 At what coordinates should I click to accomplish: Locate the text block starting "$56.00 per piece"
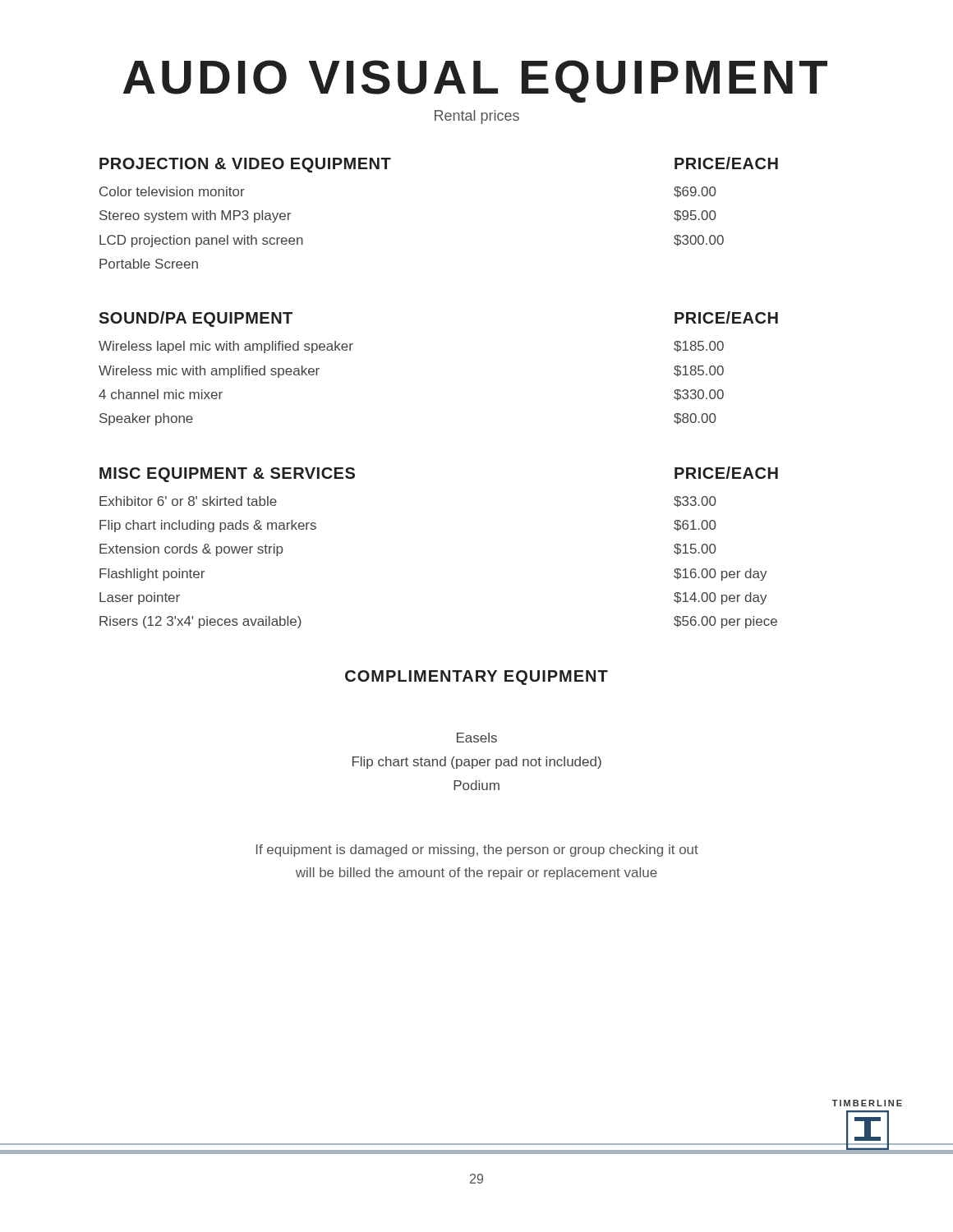point(764,622)
